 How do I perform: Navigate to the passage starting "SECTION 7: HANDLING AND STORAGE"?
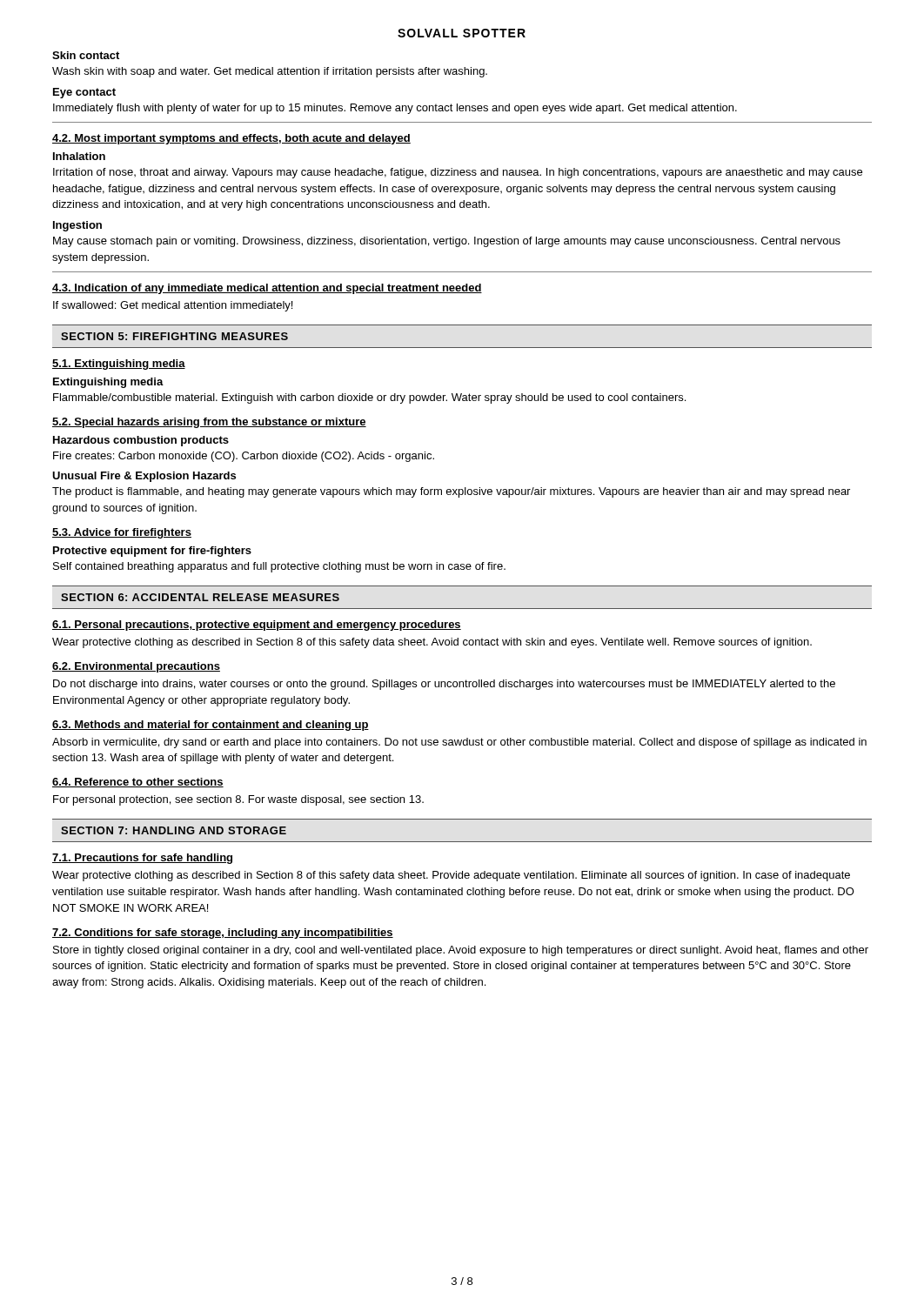174,831
